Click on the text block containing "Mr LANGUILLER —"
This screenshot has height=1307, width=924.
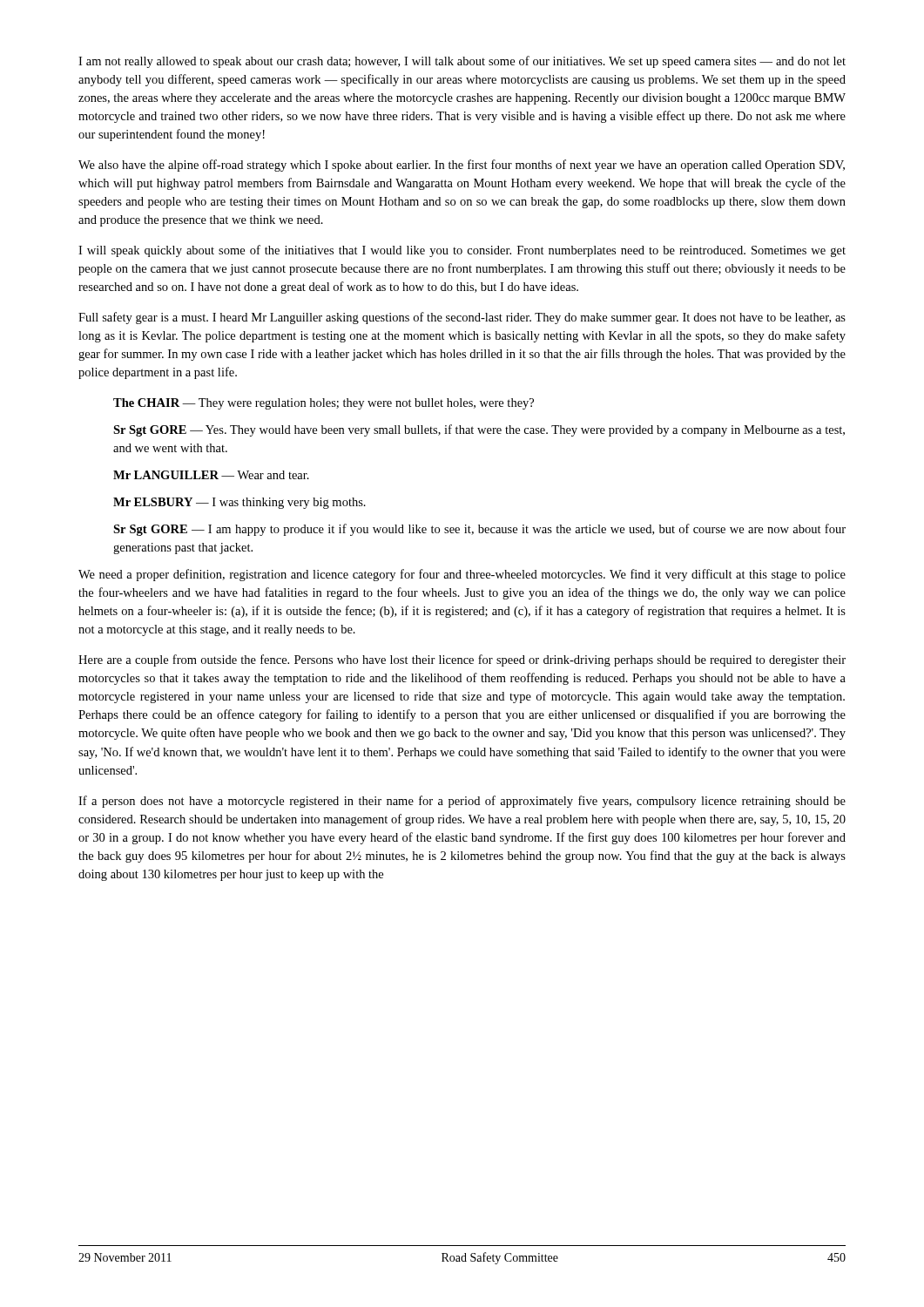tap(211, 475)
